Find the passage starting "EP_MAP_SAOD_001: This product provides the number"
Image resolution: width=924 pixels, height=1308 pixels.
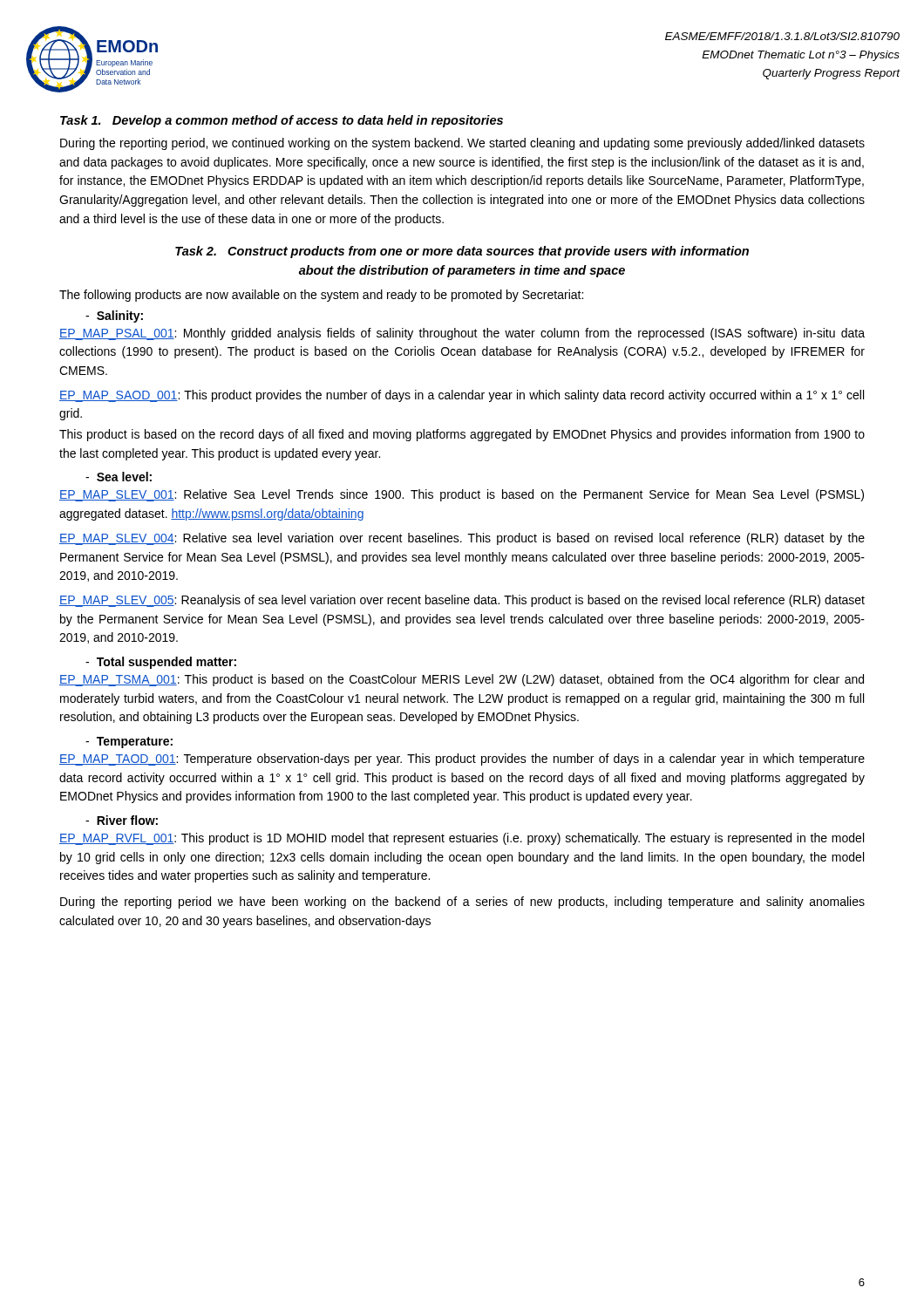(x=462, y=404)
